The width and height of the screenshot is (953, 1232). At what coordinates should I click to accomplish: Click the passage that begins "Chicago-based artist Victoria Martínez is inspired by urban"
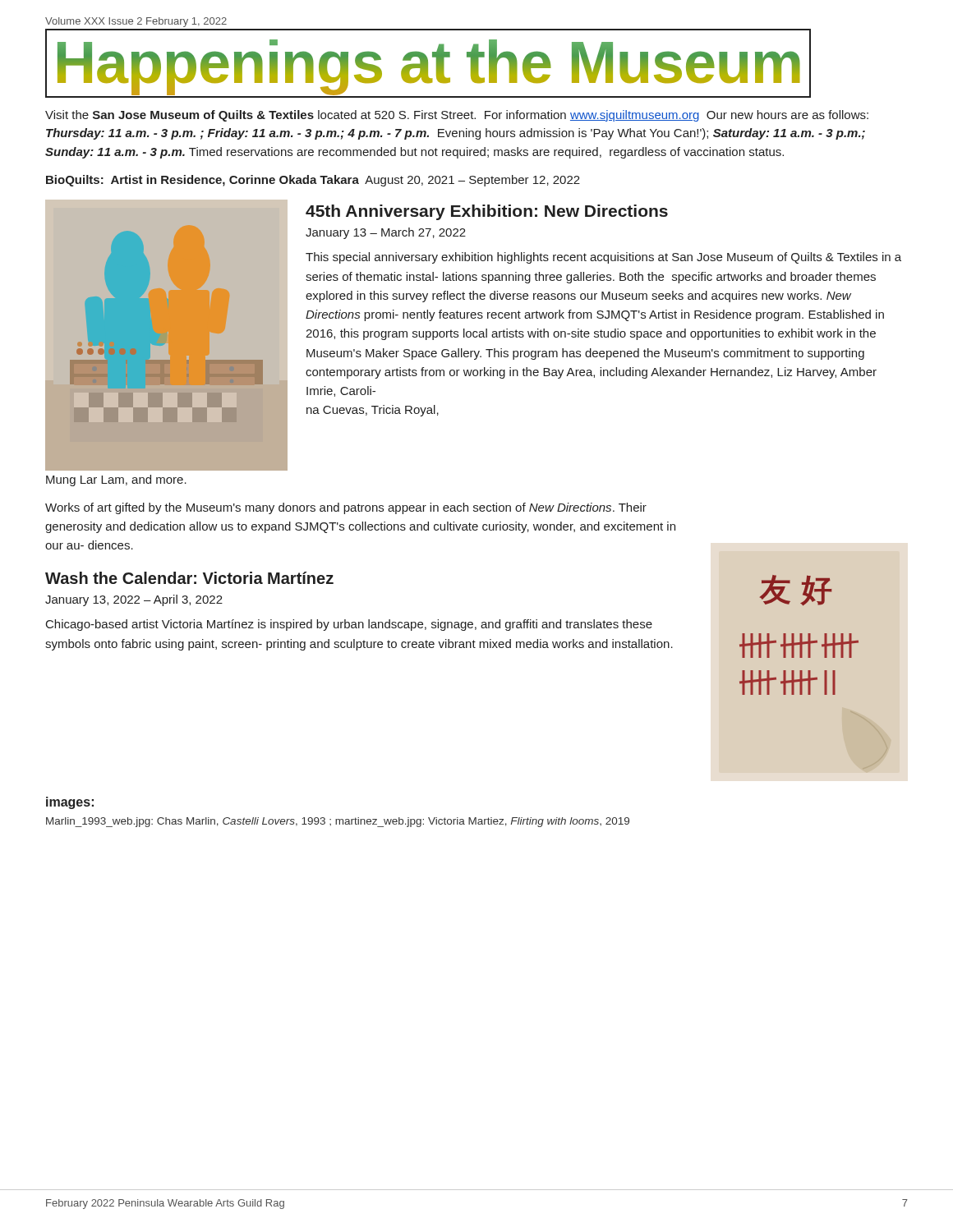tap(359, 634)
